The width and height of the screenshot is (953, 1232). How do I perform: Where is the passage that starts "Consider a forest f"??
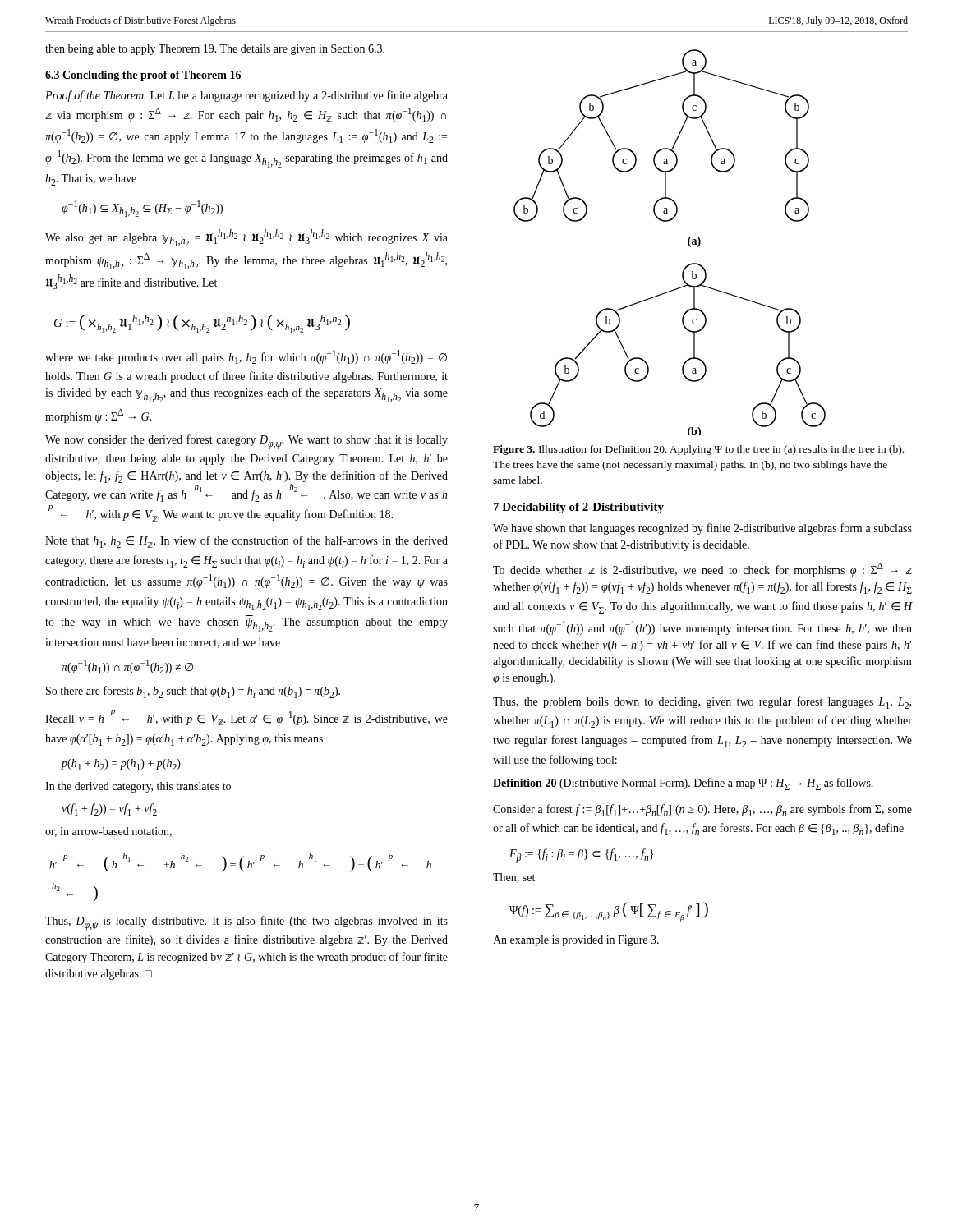point(702,820)
